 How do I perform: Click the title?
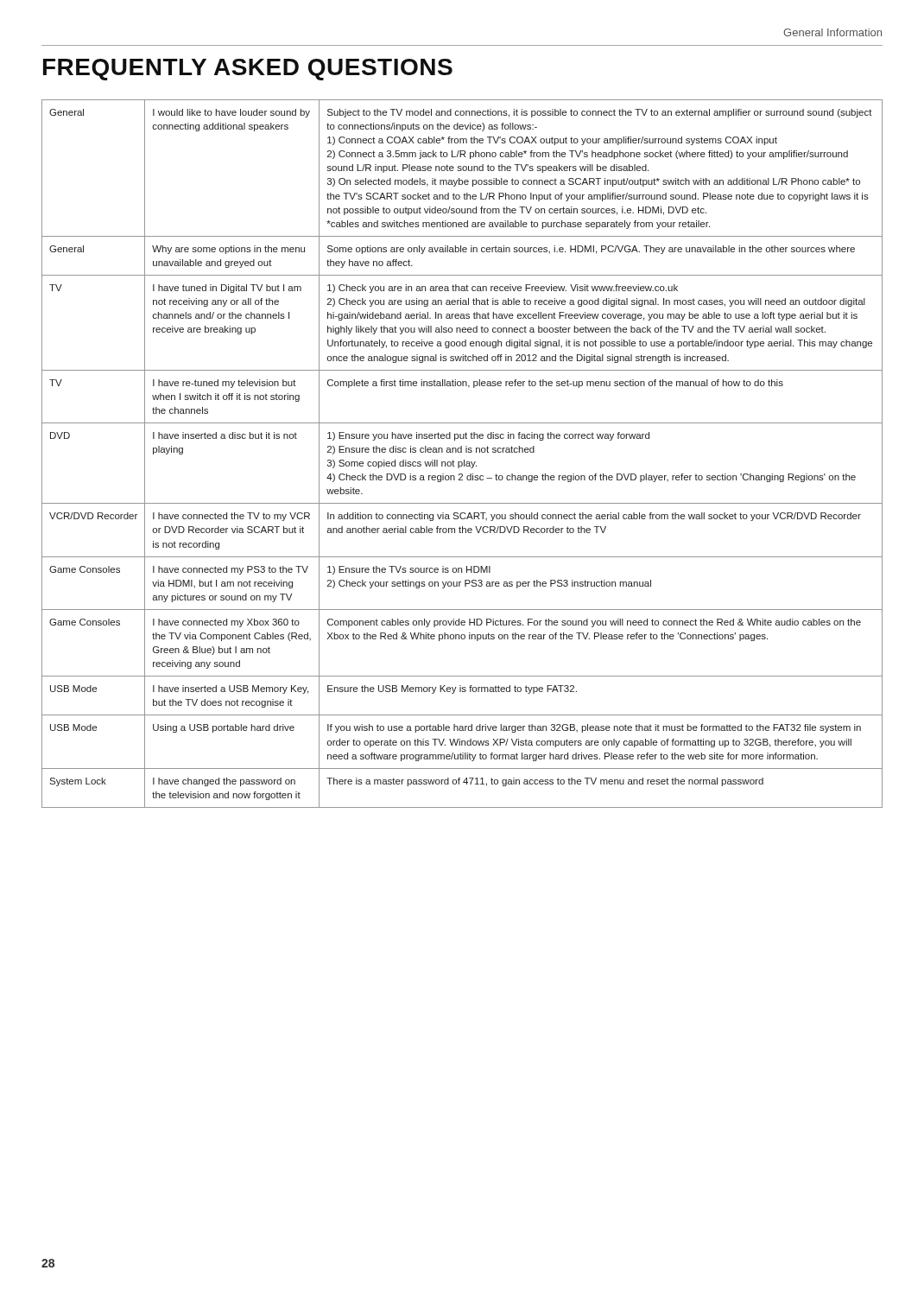click(247, 67)
